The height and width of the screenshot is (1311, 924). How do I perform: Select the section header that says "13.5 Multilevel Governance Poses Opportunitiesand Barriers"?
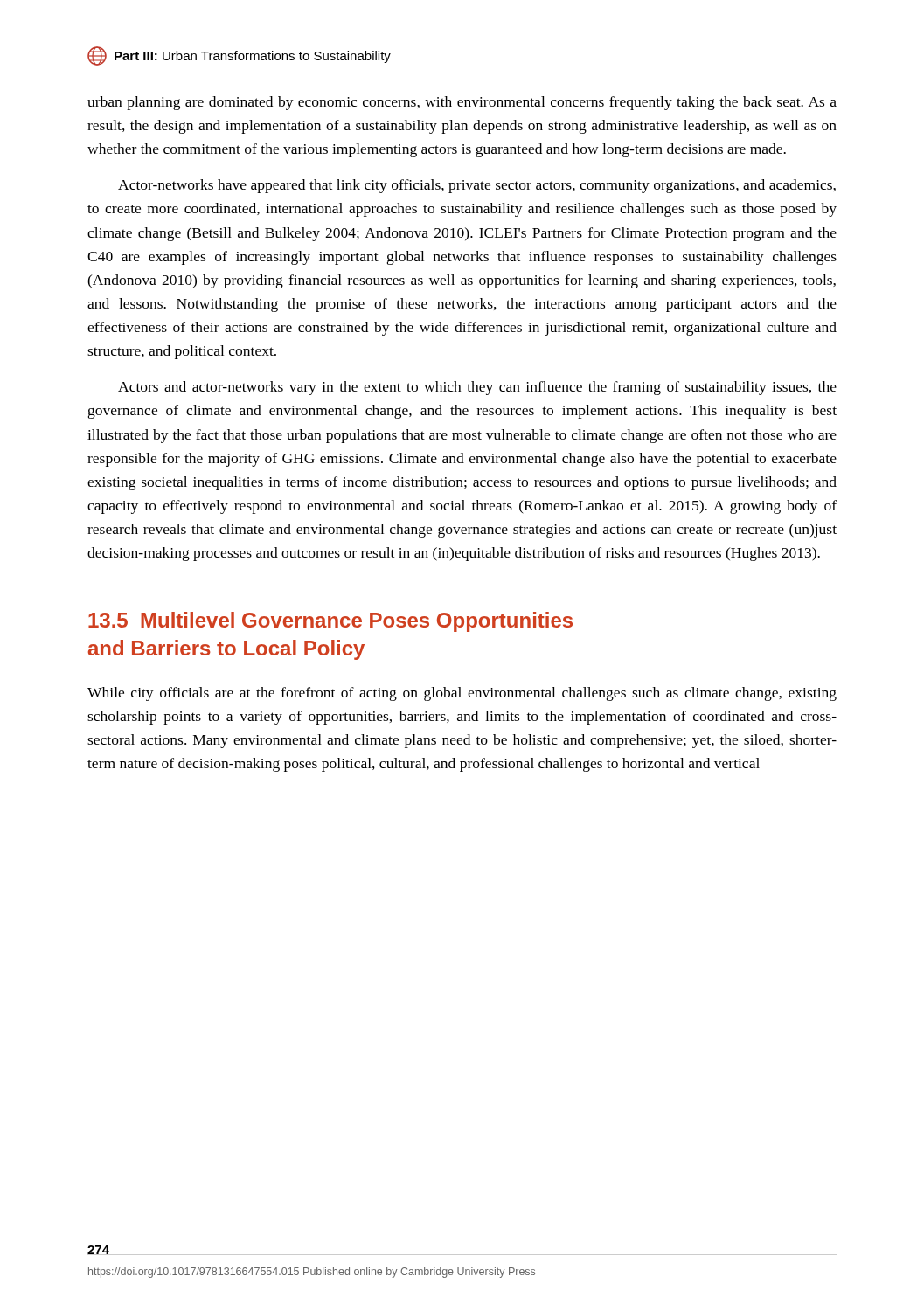462,634
